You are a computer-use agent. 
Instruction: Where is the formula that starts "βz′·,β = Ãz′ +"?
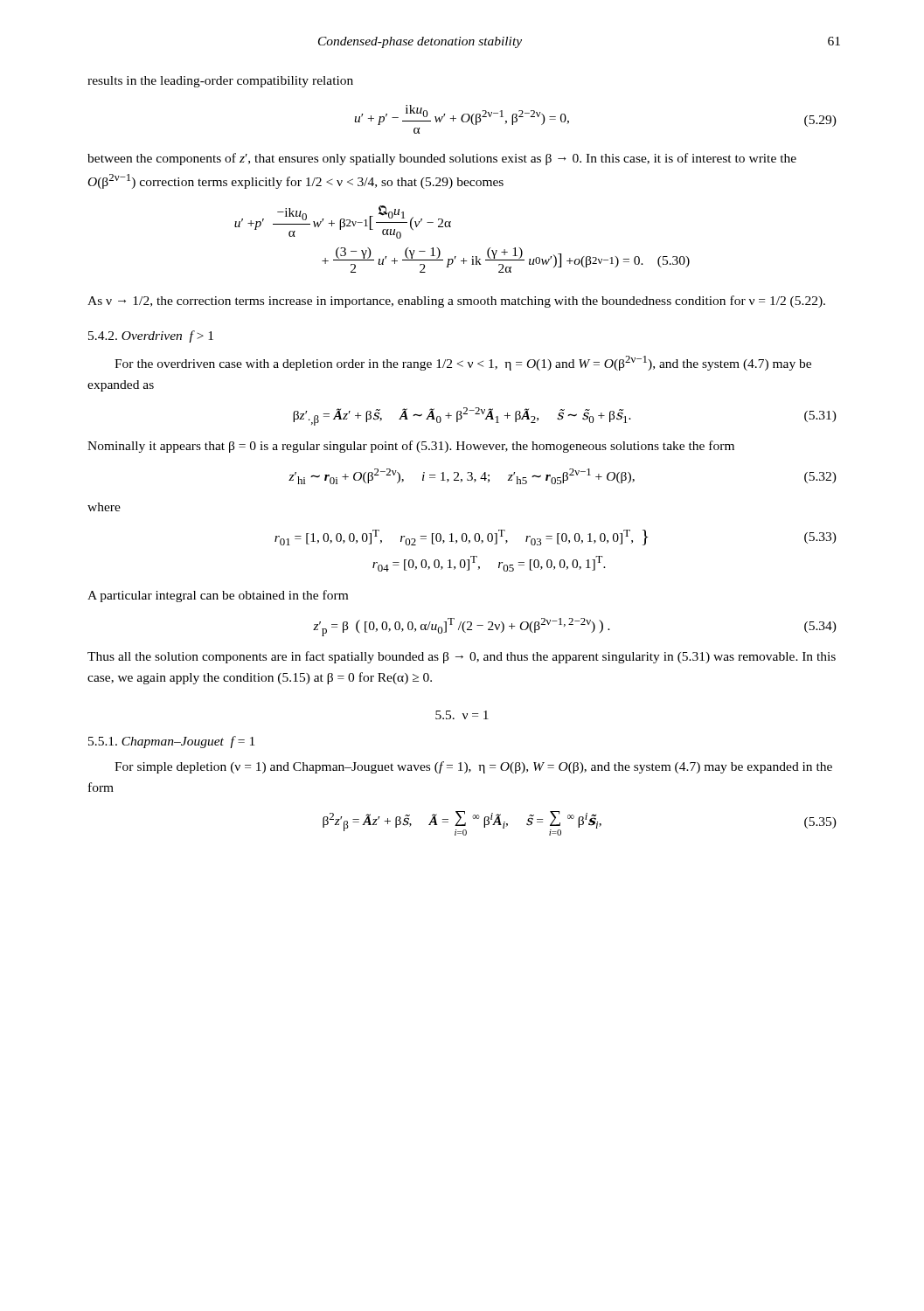565,415
